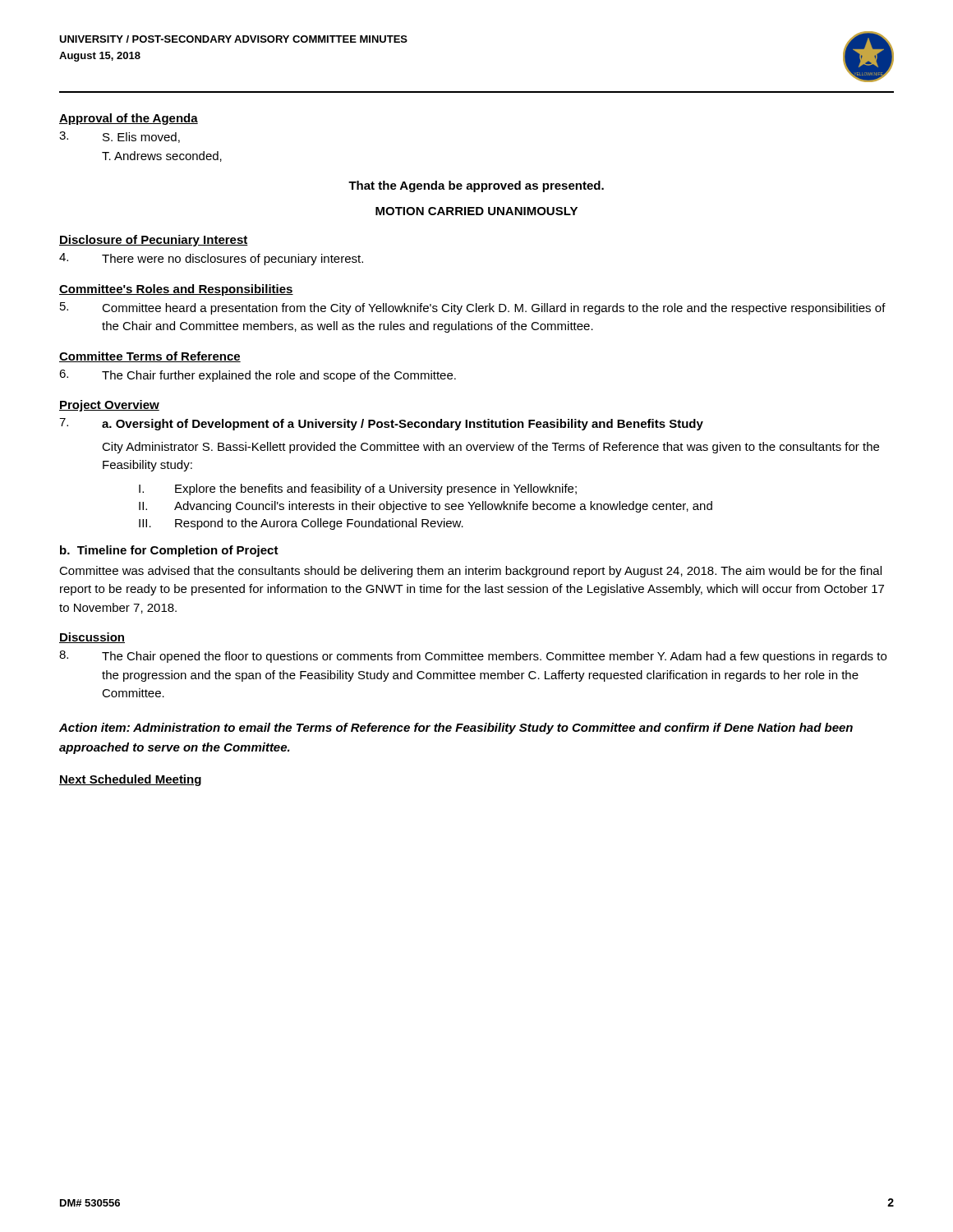Where is the passage that starts "6. The Chair further explained"?
953x1232 pixels.
[x=258, y=376]
